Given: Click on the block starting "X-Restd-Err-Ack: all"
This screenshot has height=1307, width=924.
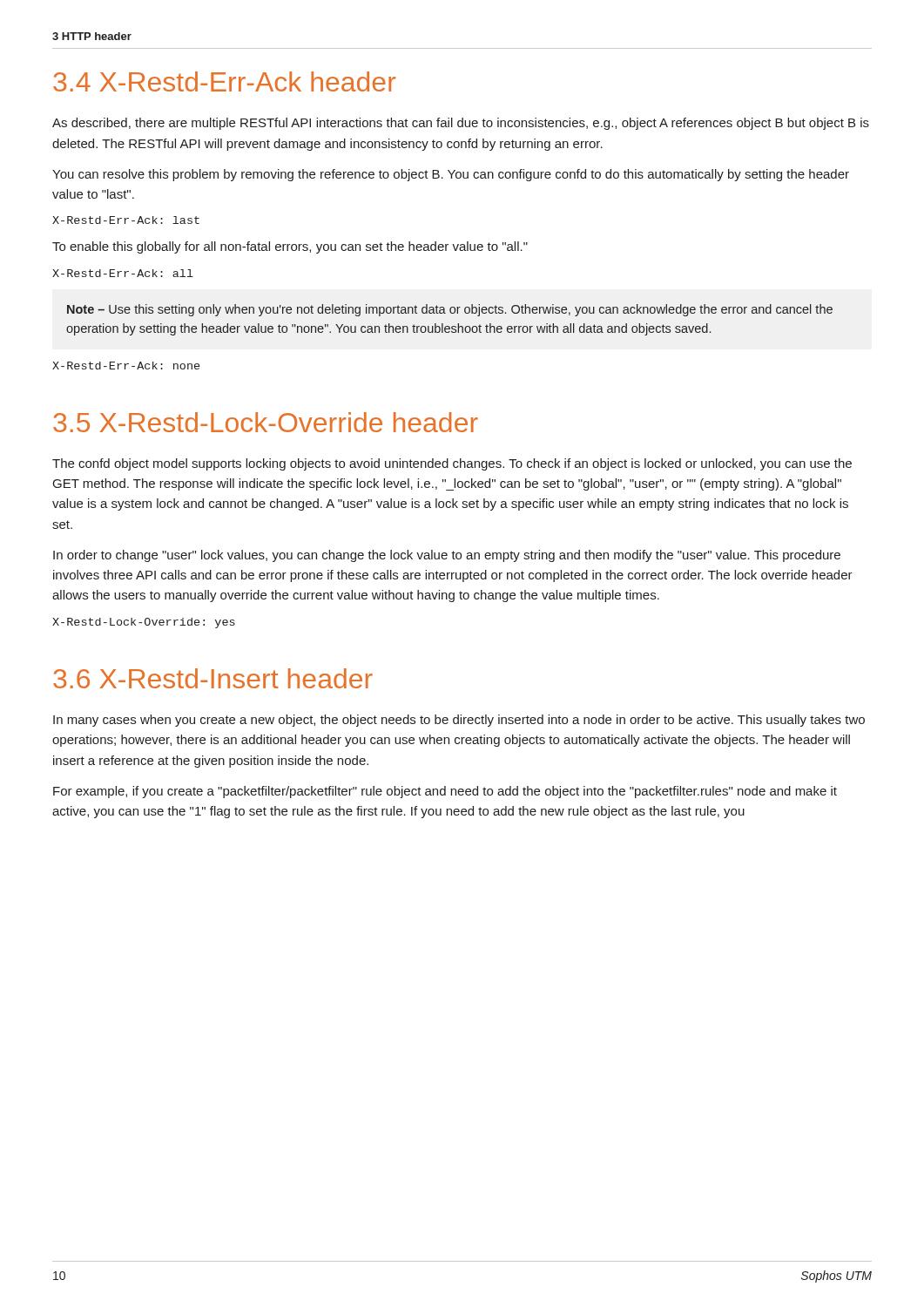Looking at the screenshot, I should click(x=123, y=273).
